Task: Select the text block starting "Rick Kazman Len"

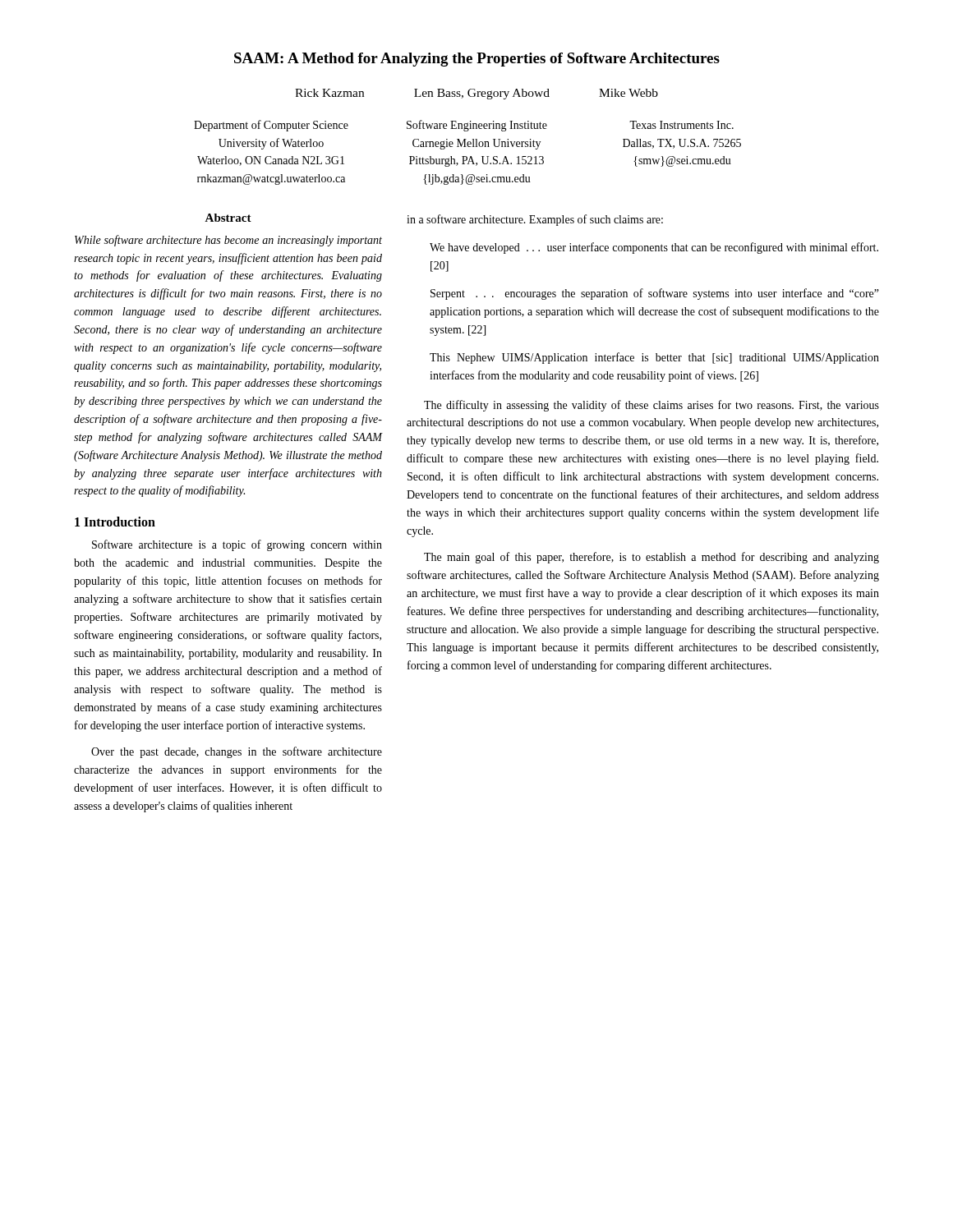Action: [476, 93]
